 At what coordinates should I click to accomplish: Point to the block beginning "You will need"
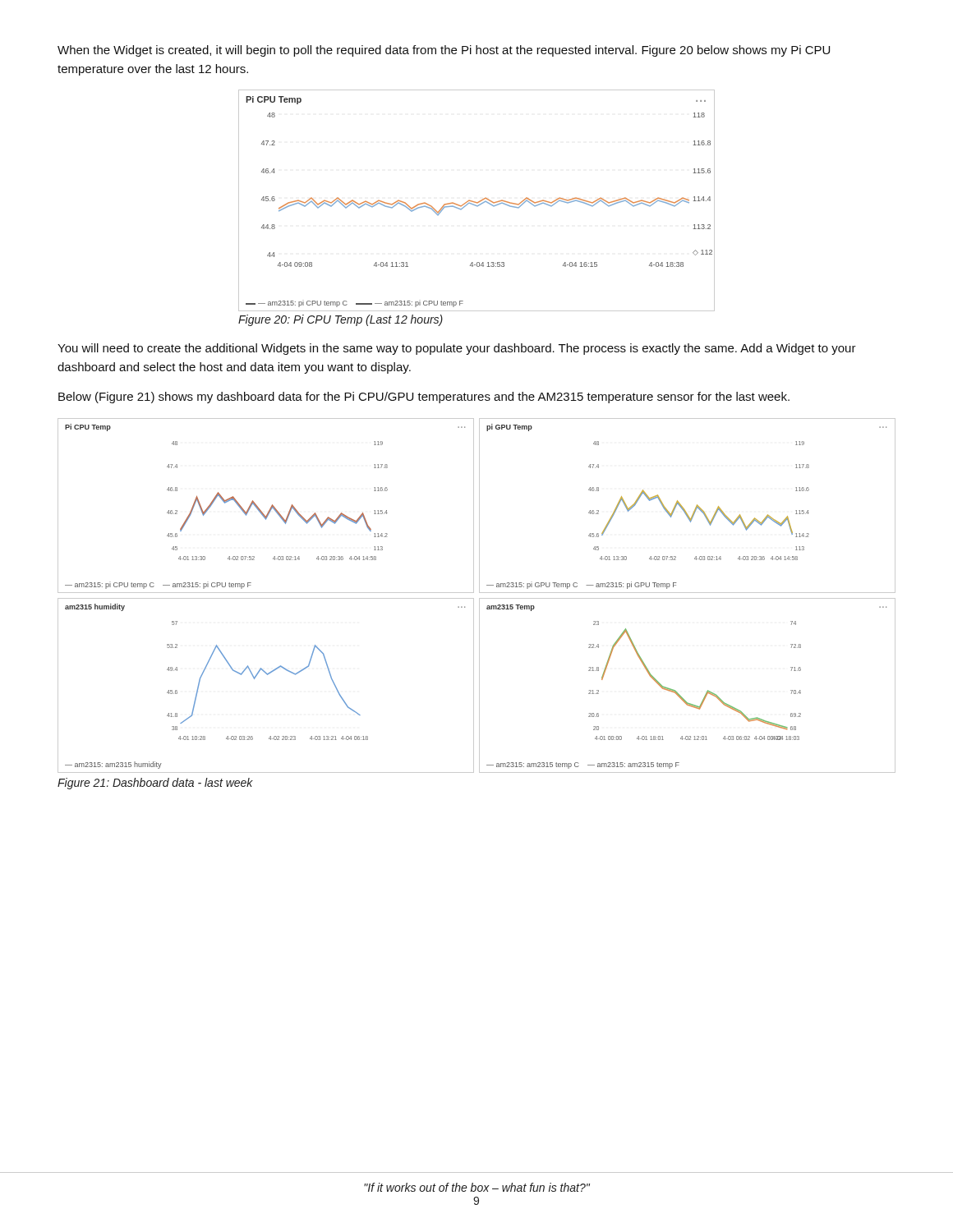coord(457,357)
